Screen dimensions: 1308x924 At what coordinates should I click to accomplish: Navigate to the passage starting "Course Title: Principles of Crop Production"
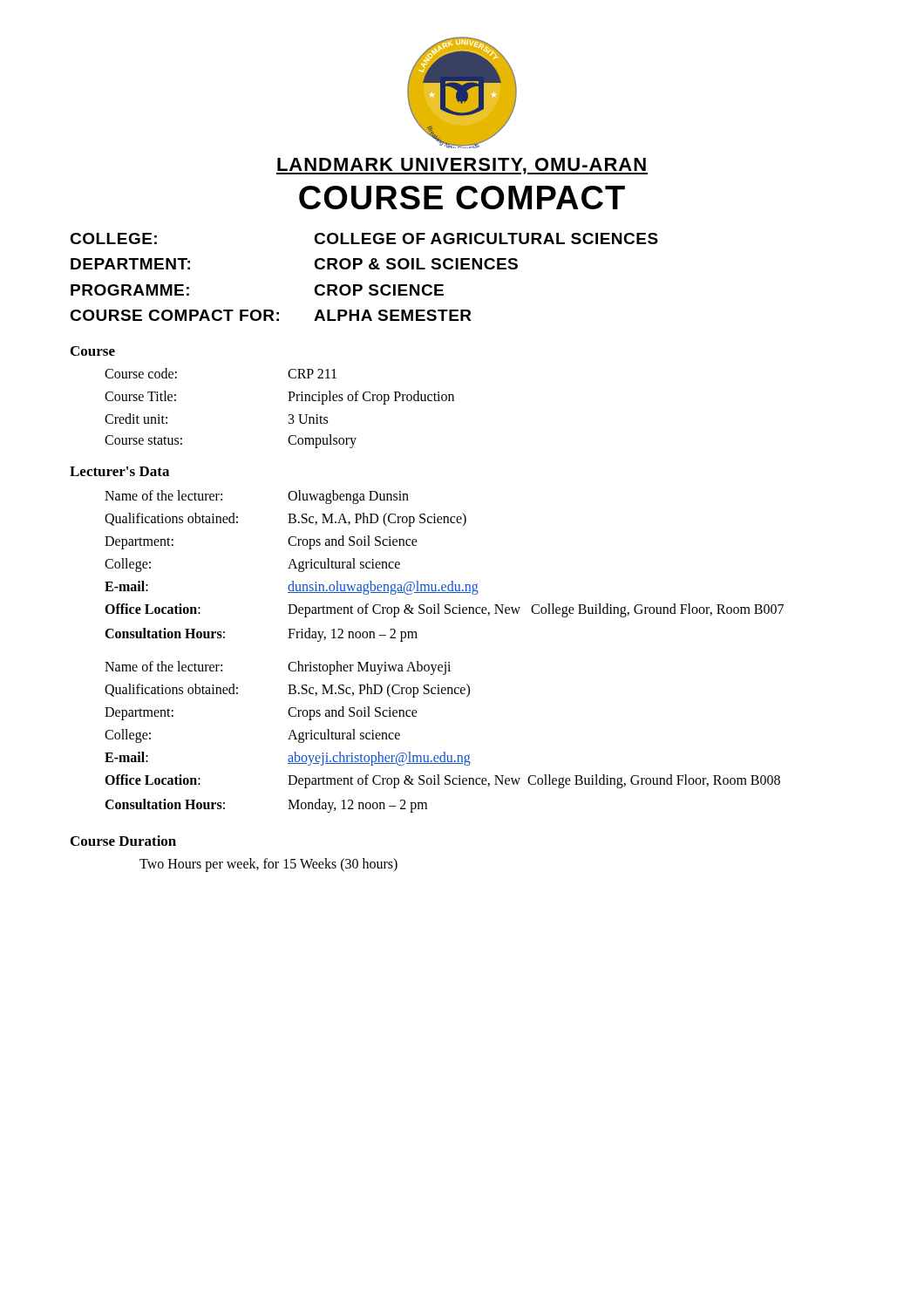[462, 397]
